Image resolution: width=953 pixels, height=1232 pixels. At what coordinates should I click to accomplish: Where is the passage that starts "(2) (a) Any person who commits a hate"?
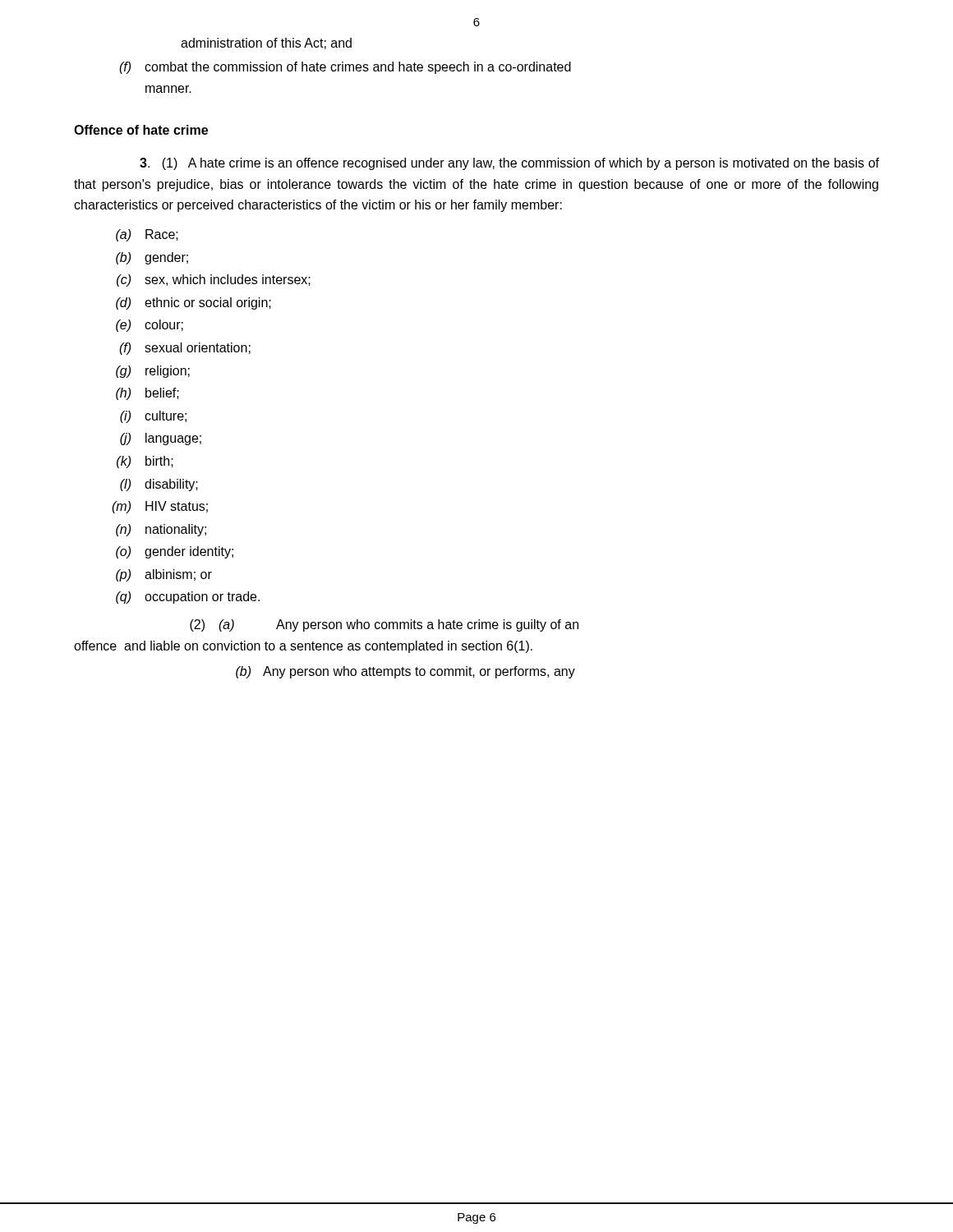pos(476,635)
